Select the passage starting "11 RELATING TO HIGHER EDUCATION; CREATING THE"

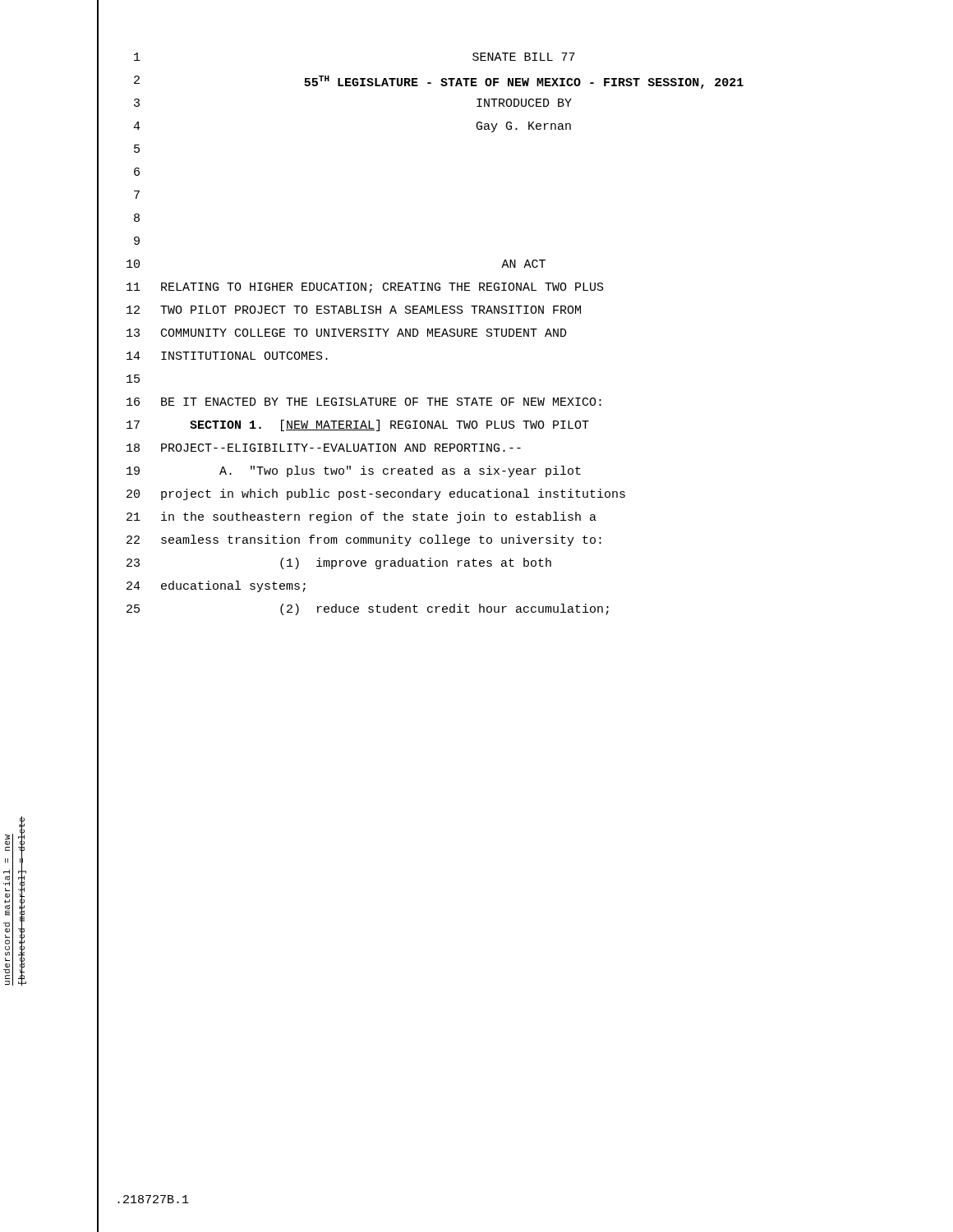[x=501, y=287]
